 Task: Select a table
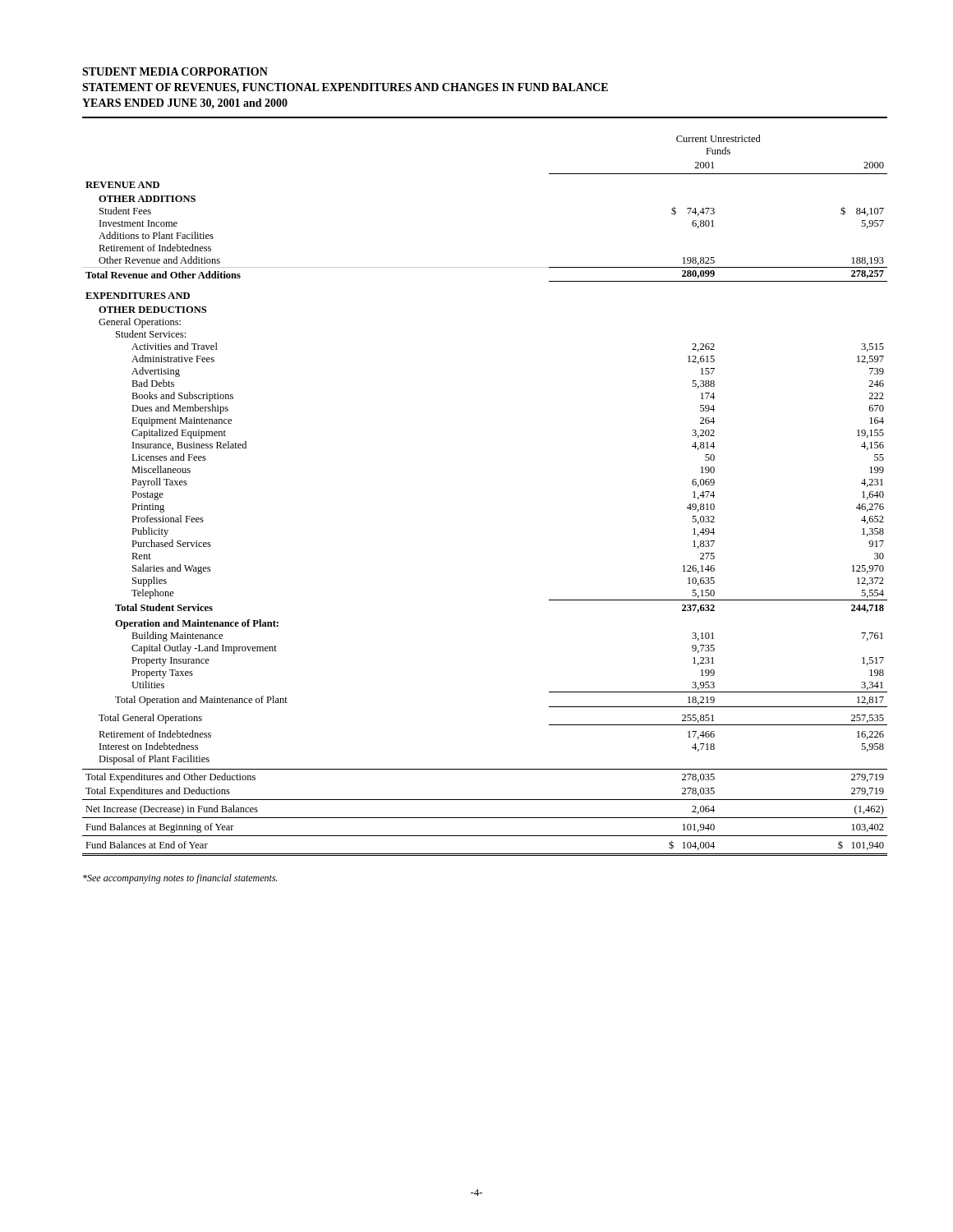pyautogui.click(x=485, y=494)
